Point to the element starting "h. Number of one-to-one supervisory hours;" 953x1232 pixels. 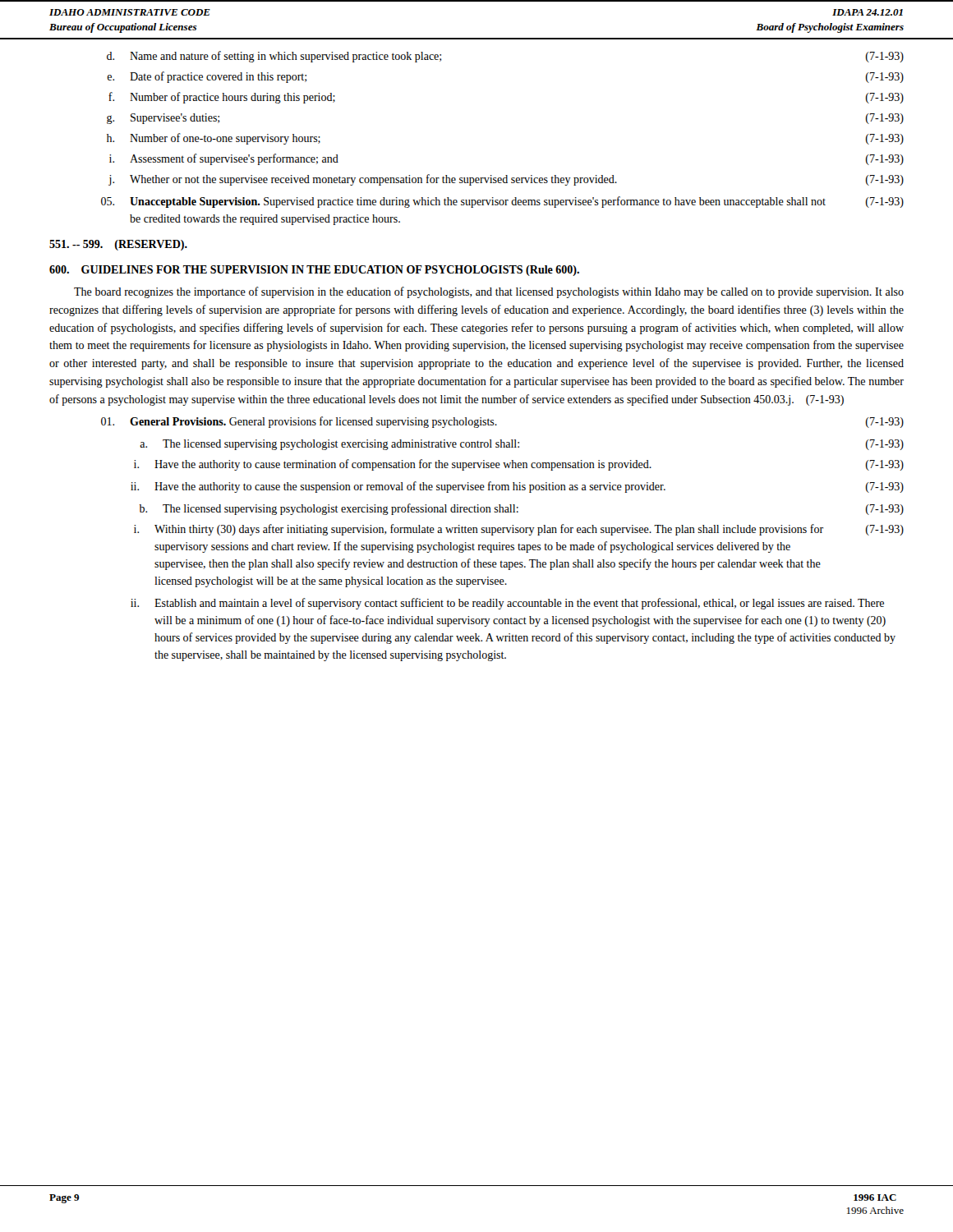pyautogui.click(x=217, y=138)
